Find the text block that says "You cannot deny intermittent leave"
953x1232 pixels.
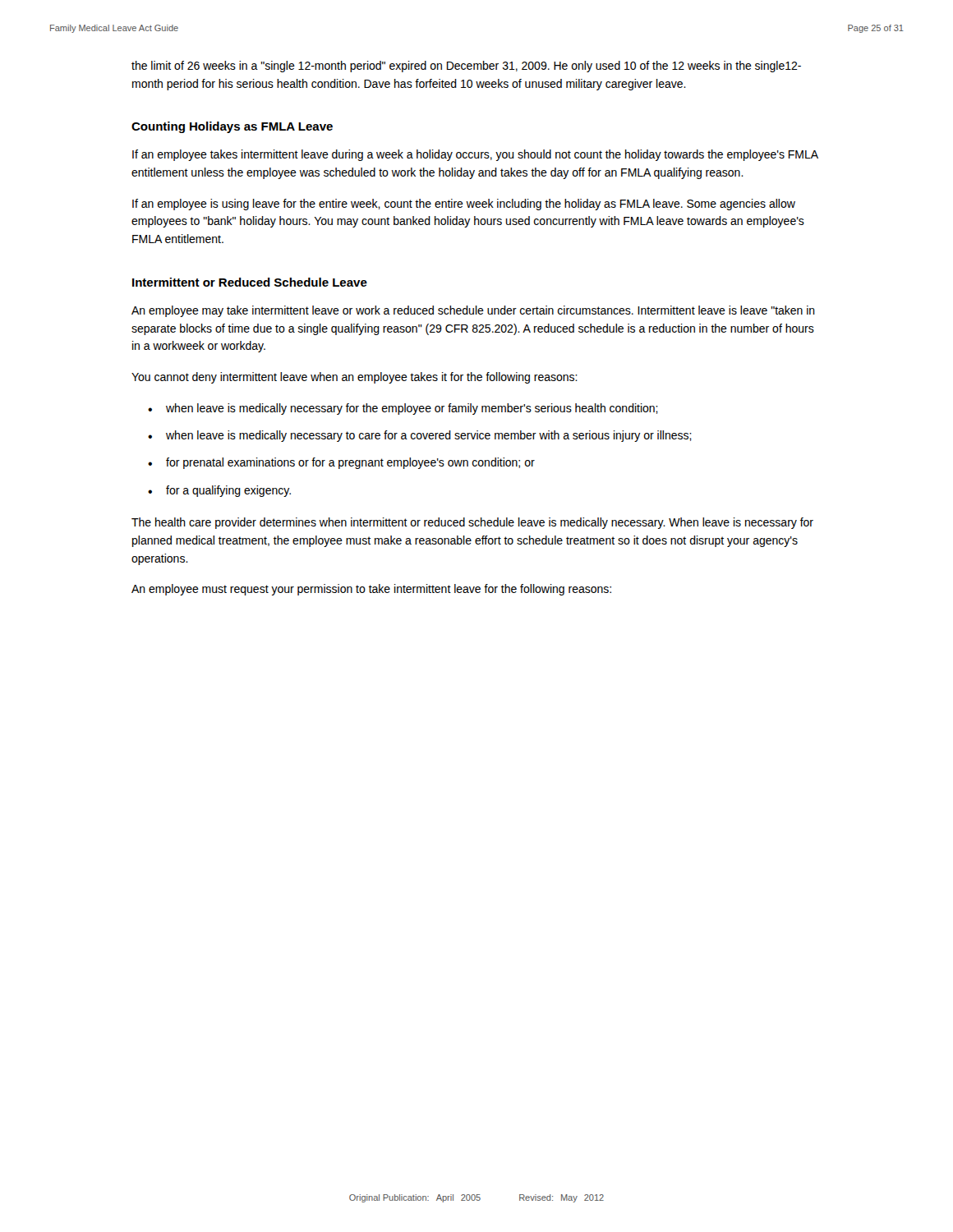pyautogui.click(x=355, y=377)
